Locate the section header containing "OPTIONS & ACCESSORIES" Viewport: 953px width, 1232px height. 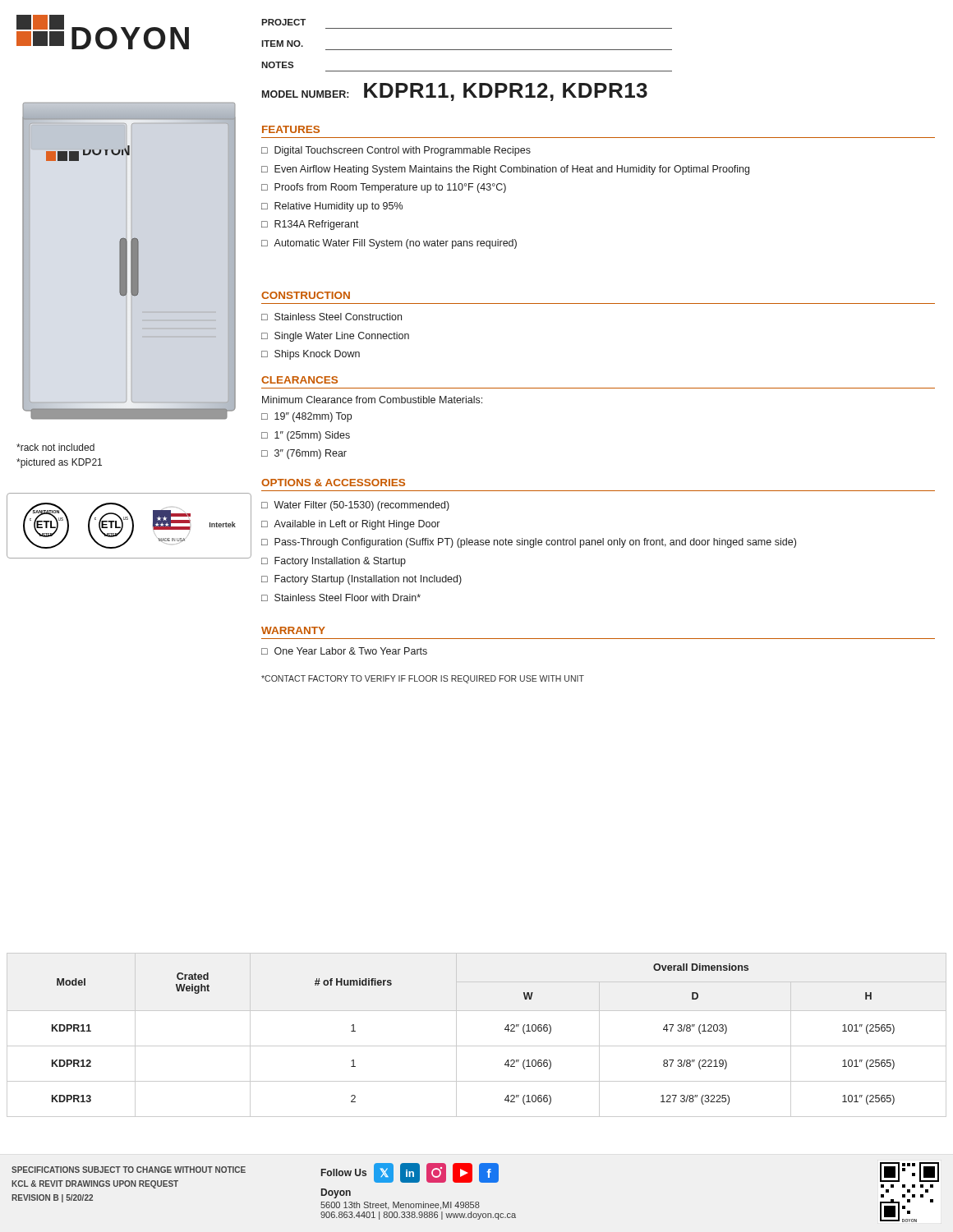(598, 484)
